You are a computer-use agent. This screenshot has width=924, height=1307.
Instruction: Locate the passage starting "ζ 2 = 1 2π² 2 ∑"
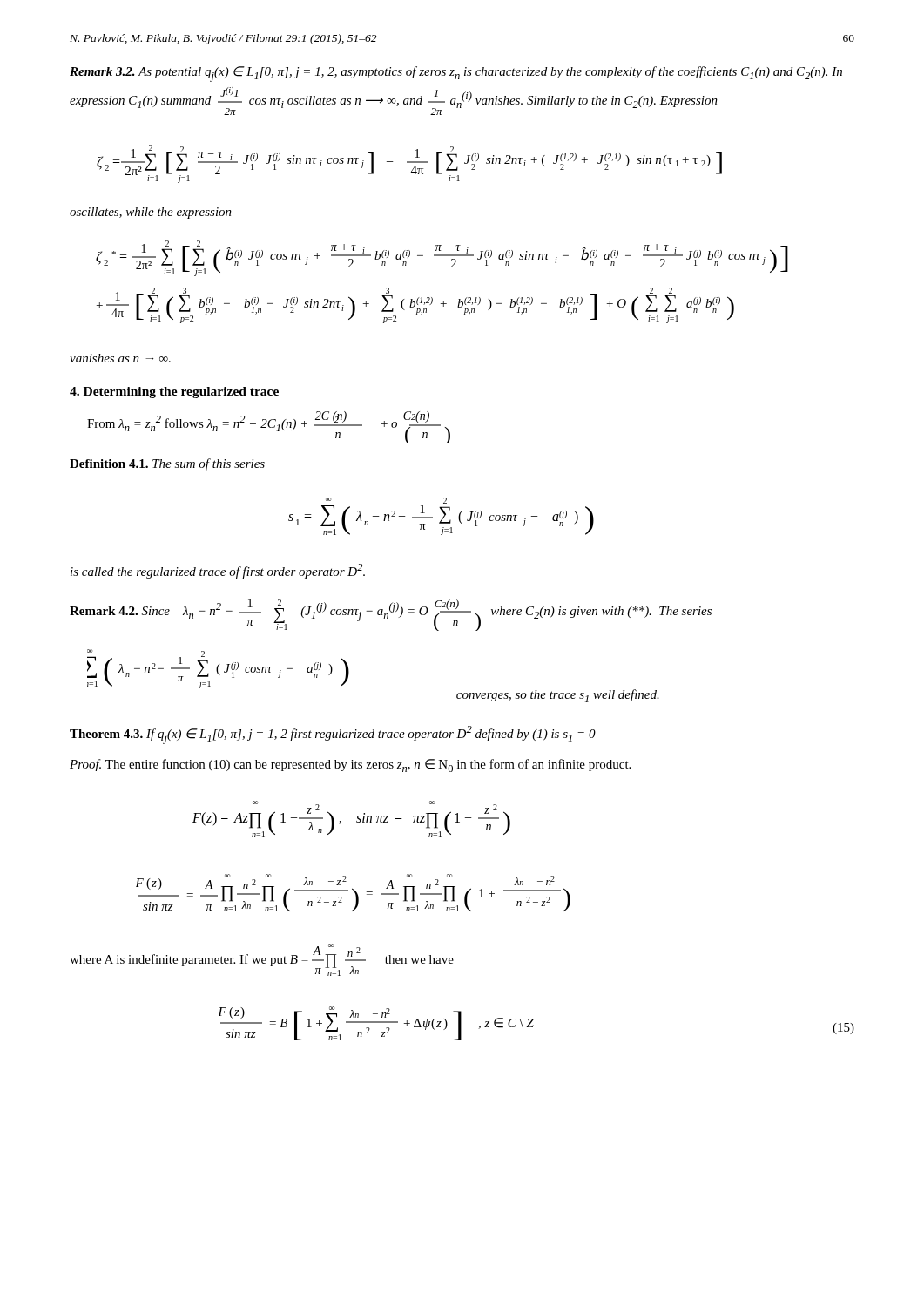(462, 162)
